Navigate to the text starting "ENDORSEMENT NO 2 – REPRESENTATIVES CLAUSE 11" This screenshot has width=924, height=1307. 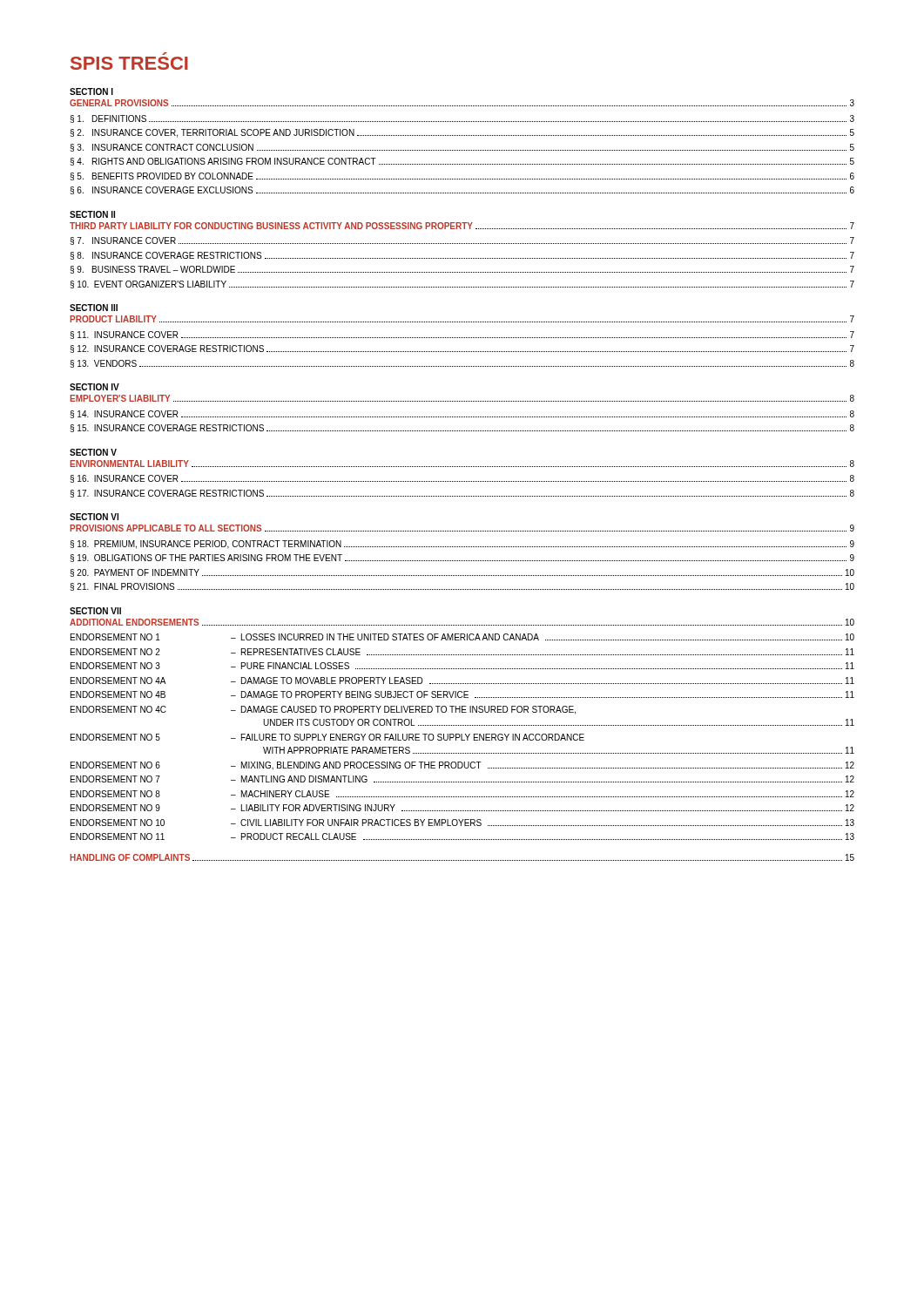462,652
